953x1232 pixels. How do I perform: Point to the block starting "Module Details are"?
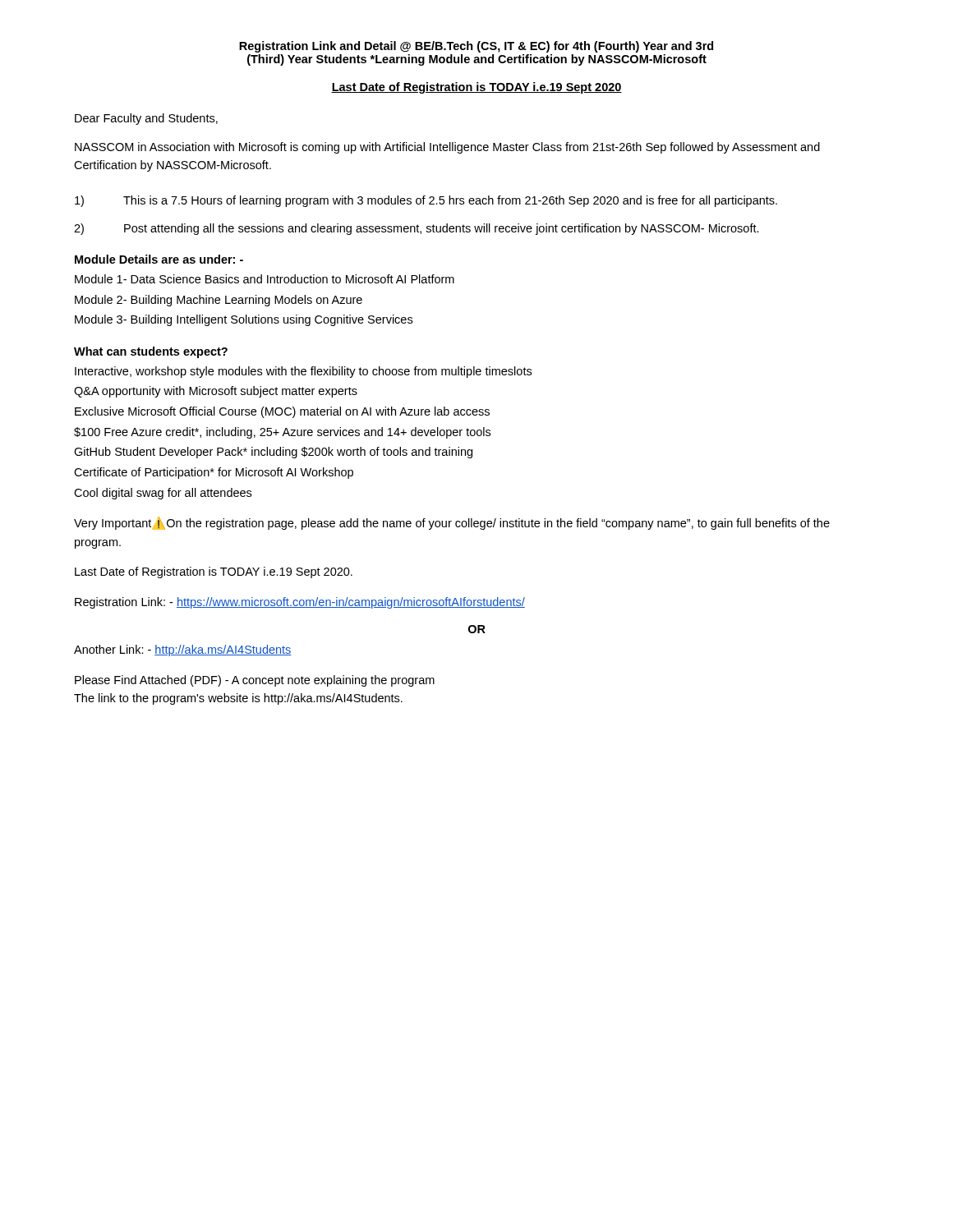tap(159, 259)
